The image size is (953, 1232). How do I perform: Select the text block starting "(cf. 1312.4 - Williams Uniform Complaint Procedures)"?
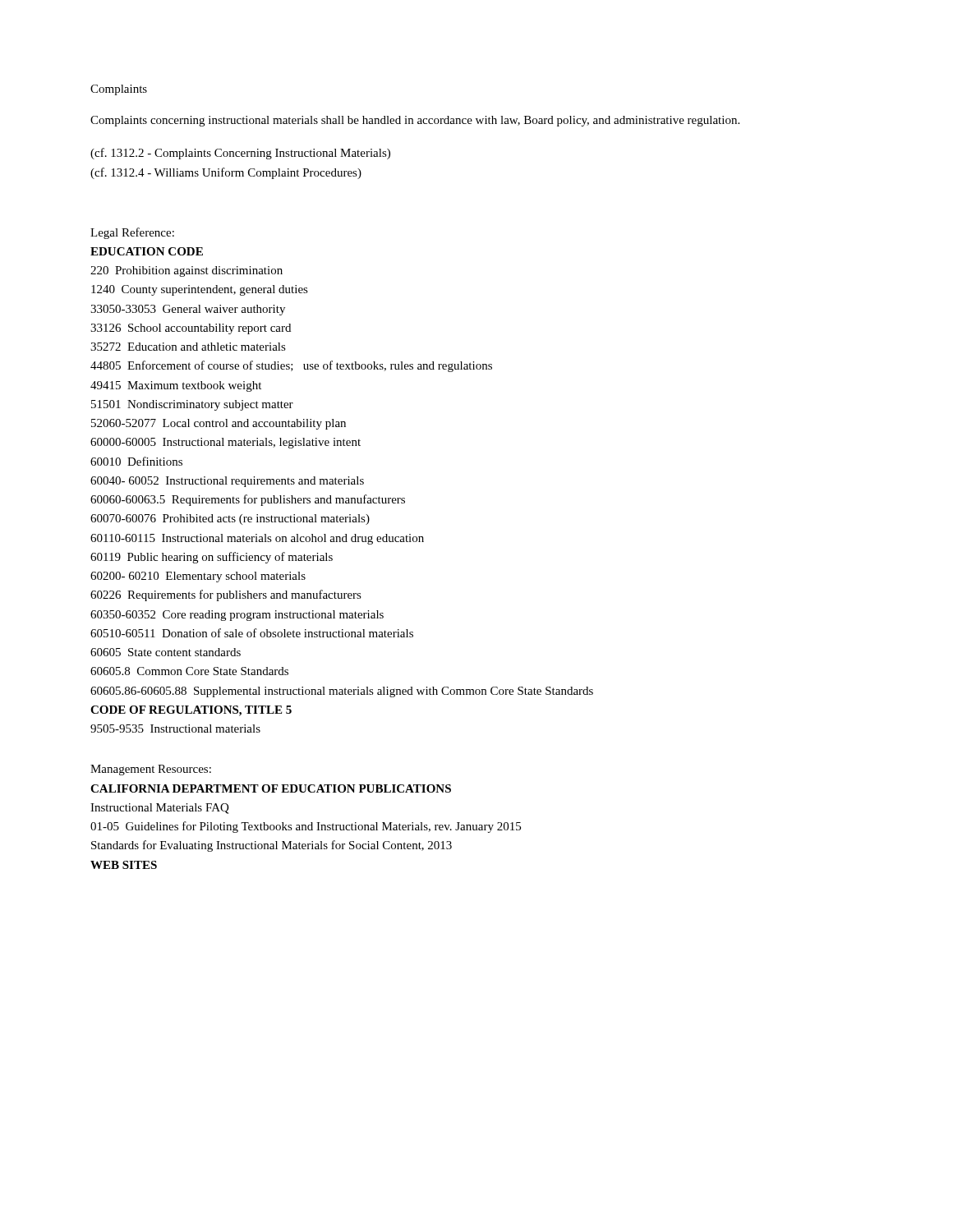(226, 172)
